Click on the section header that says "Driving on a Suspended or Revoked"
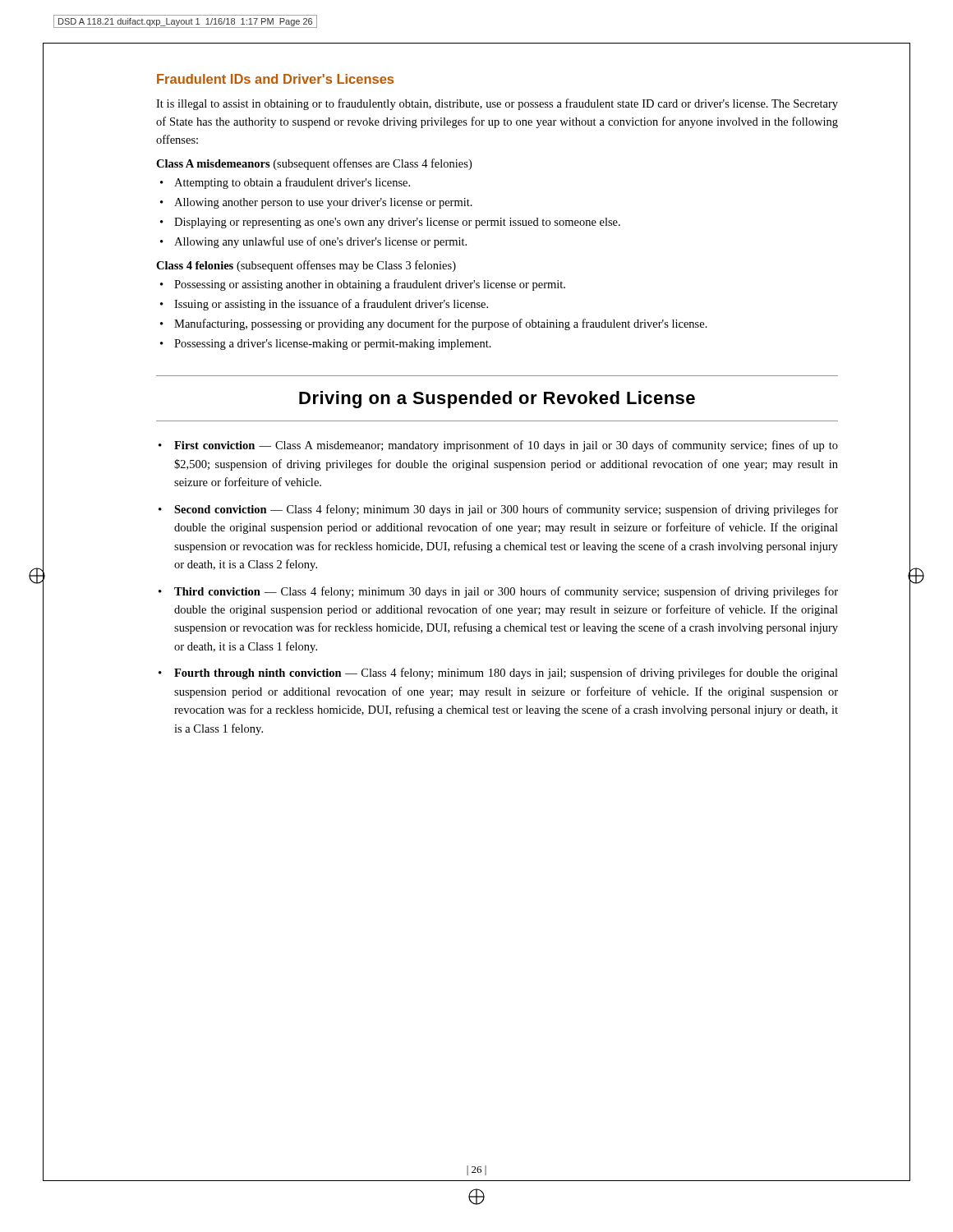953x1232 pixels. click(x=497, y=398)
